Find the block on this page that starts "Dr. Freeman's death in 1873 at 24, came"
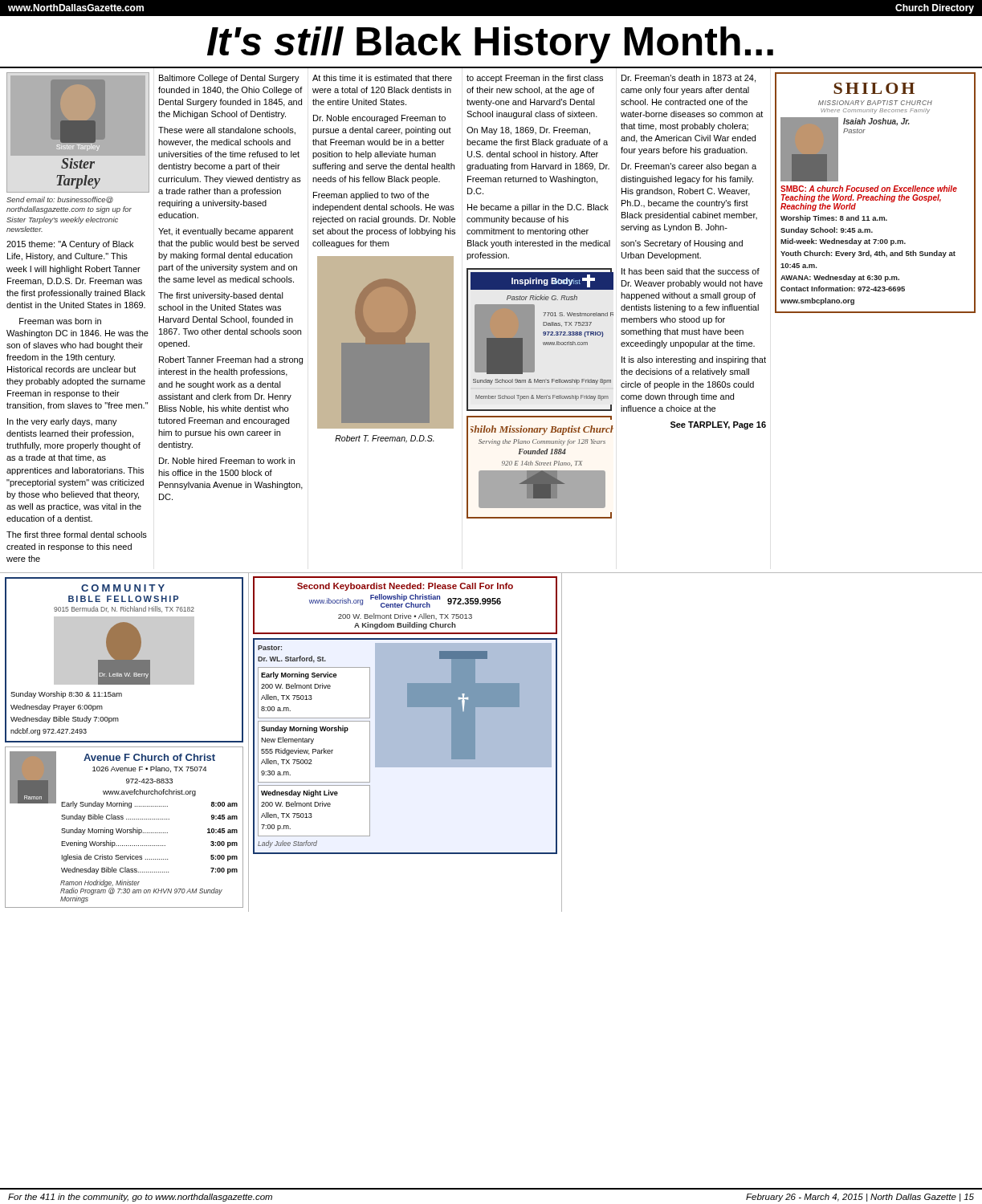Viewport: 982px width, 1204px height. (x=692, y=114)
